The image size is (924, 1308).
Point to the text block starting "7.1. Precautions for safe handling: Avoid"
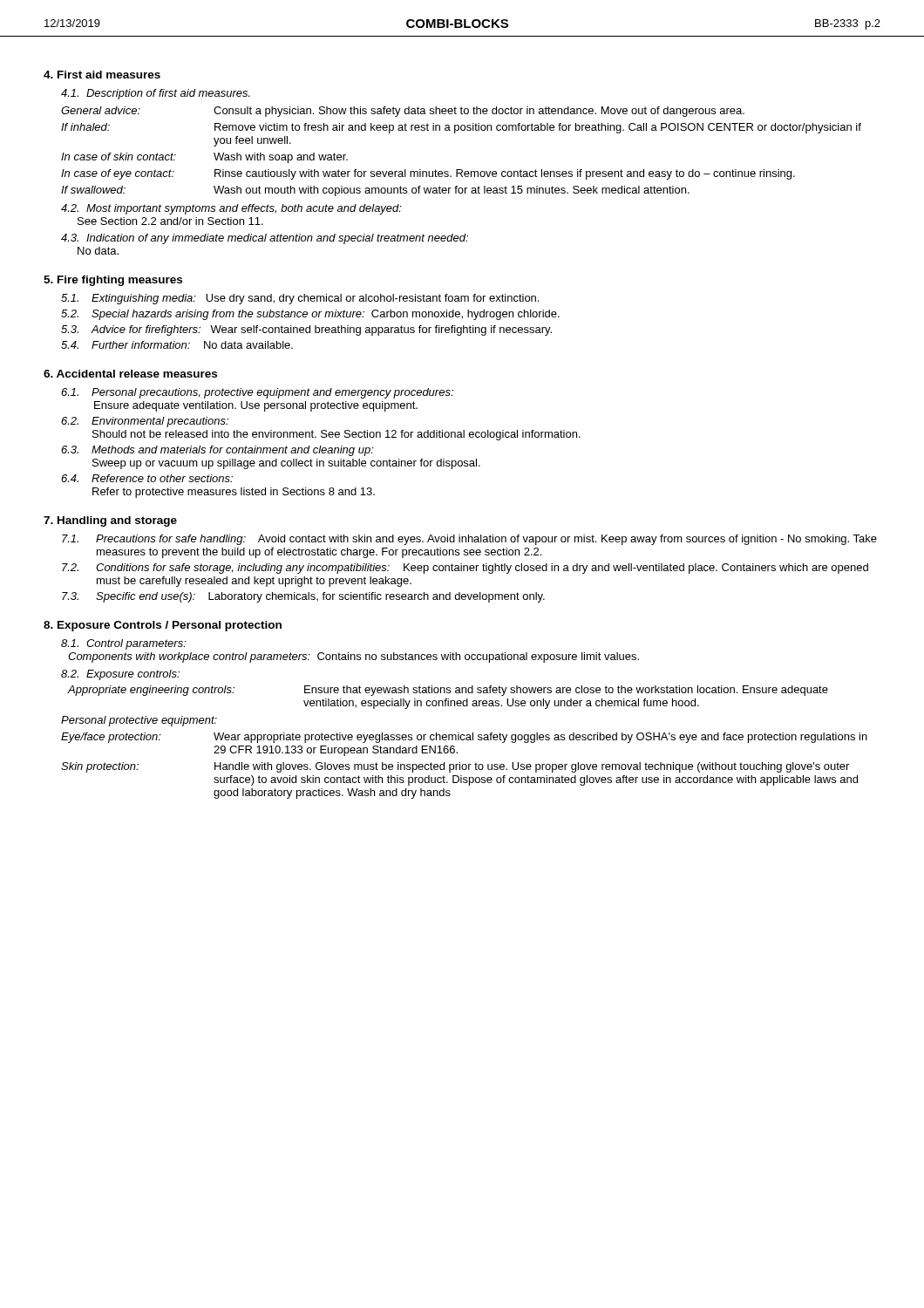(x=471, y=545)
